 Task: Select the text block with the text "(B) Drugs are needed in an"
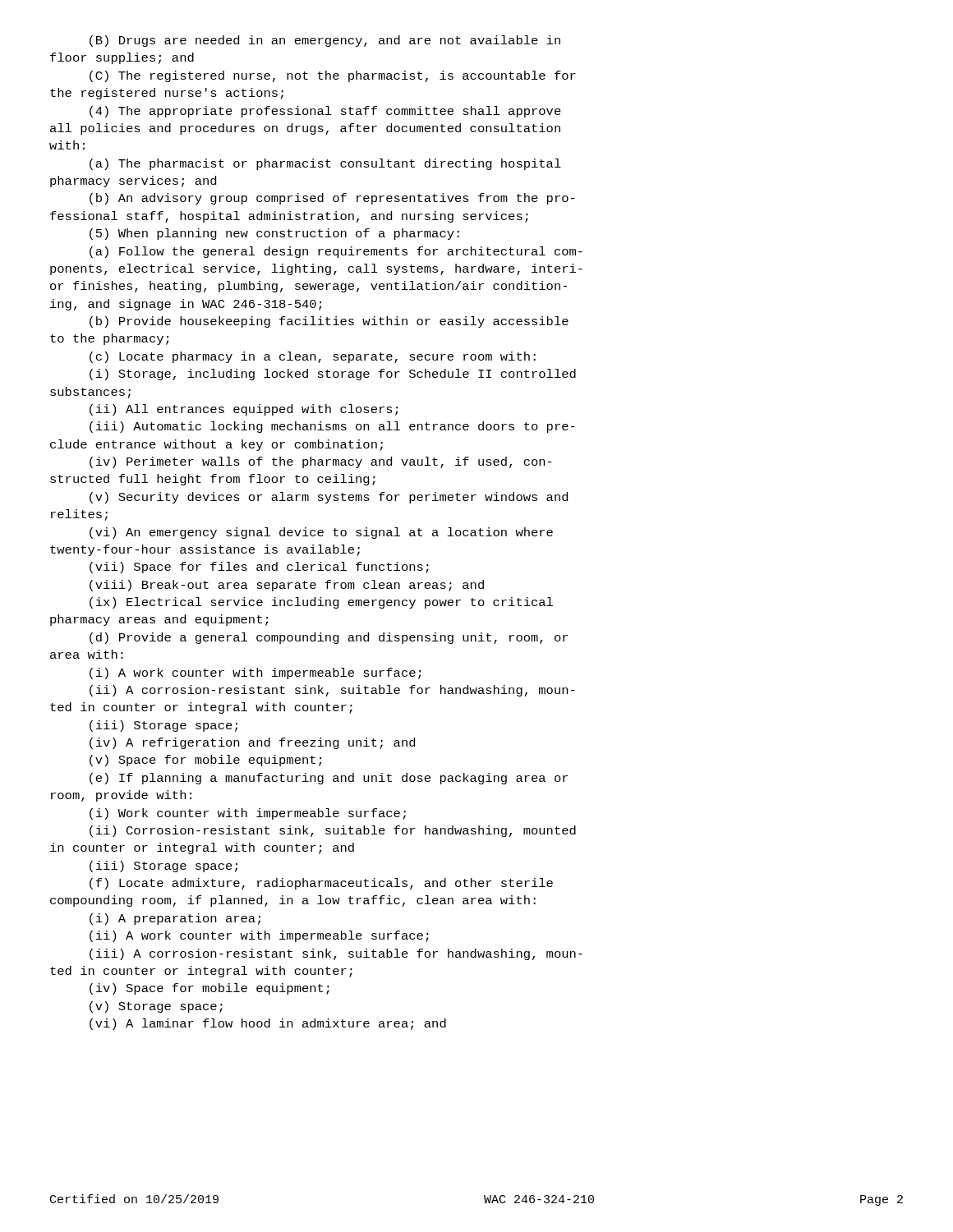317,533
